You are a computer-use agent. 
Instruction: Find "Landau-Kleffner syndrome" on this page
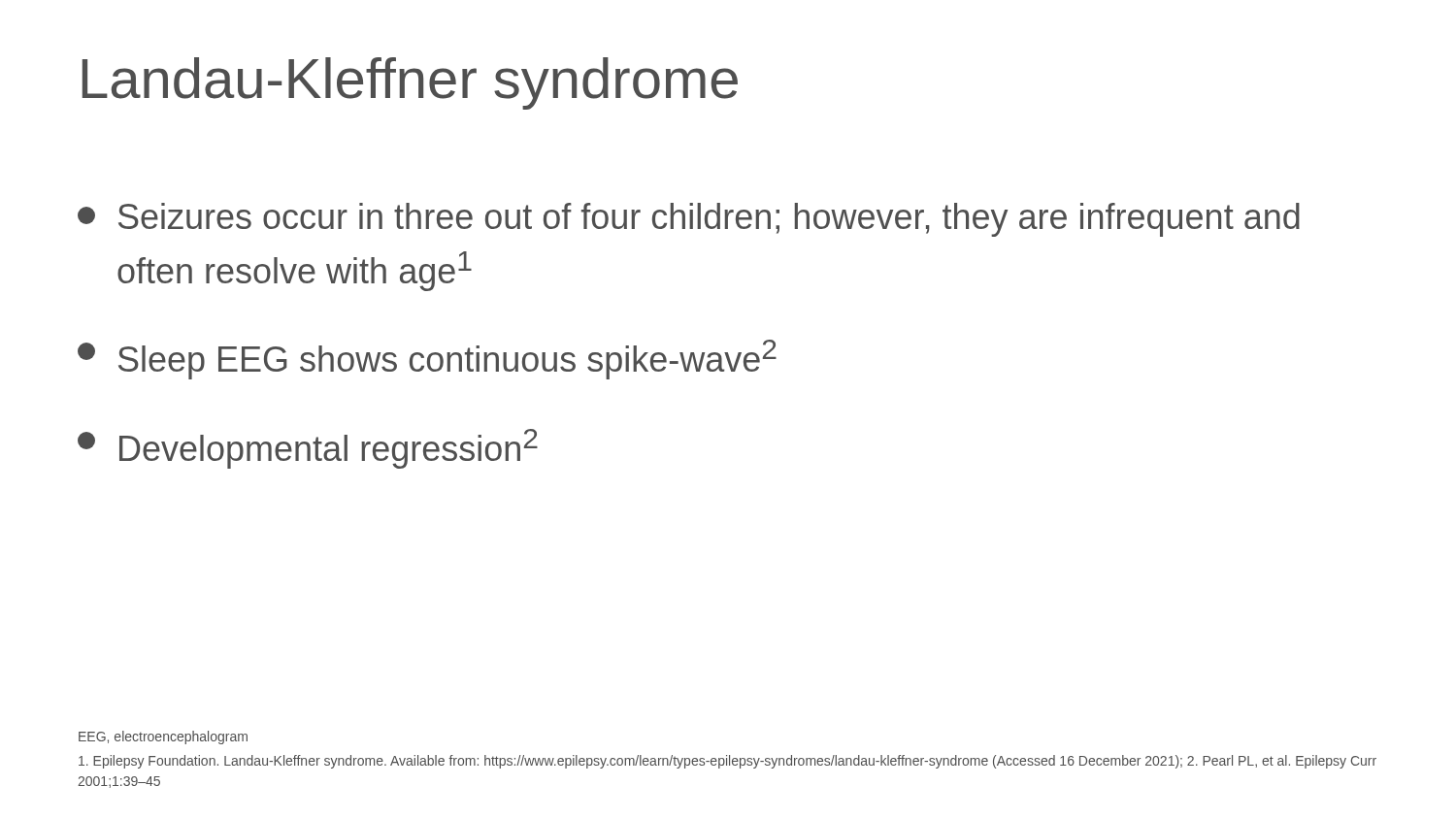(x=409, y=78)
